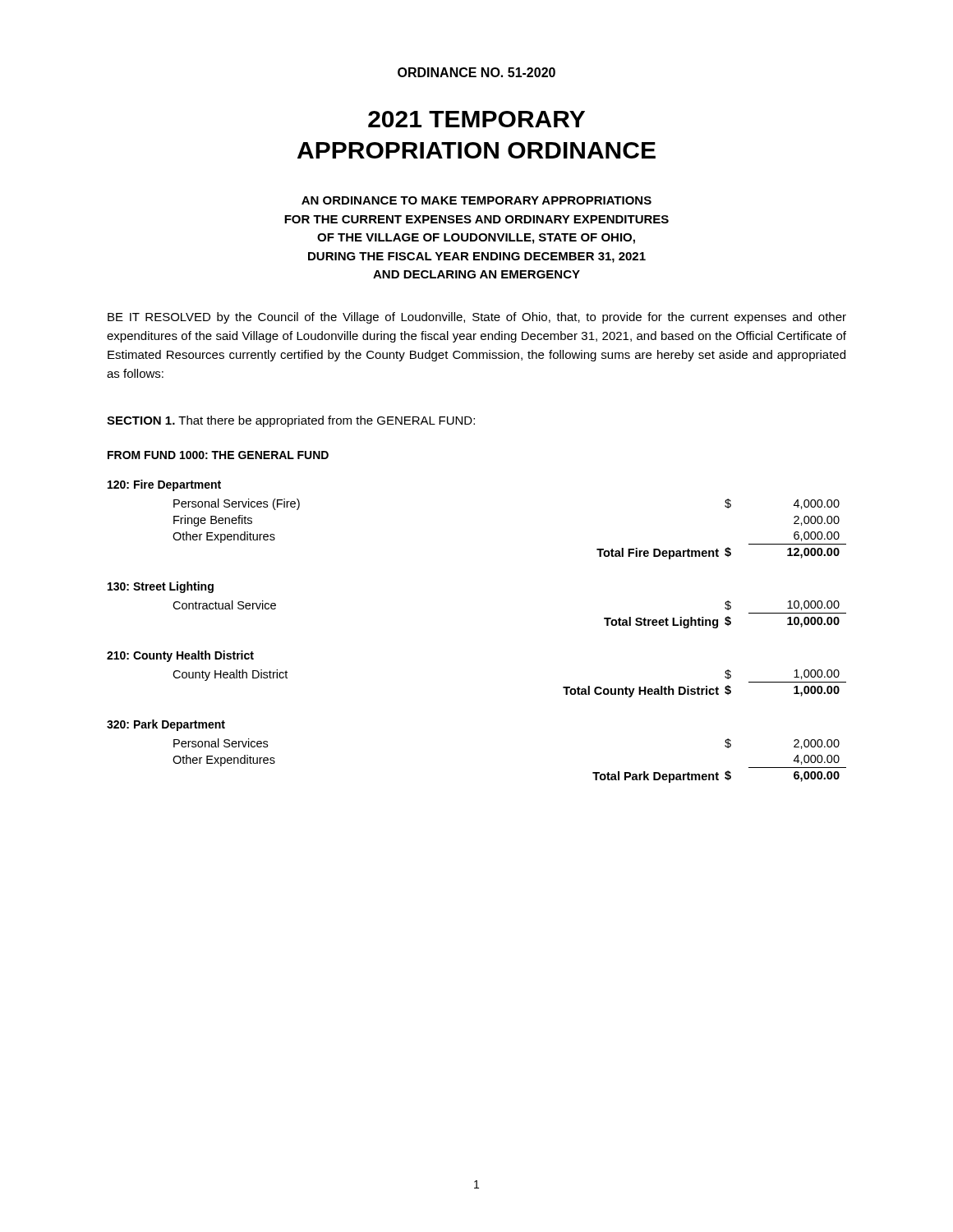Where does it say "FROM FUND 1000: THE GENERAL FUND"?
Image resolution: width=953 pixels, height=1232 pixels.
click(x=218, y=455)
